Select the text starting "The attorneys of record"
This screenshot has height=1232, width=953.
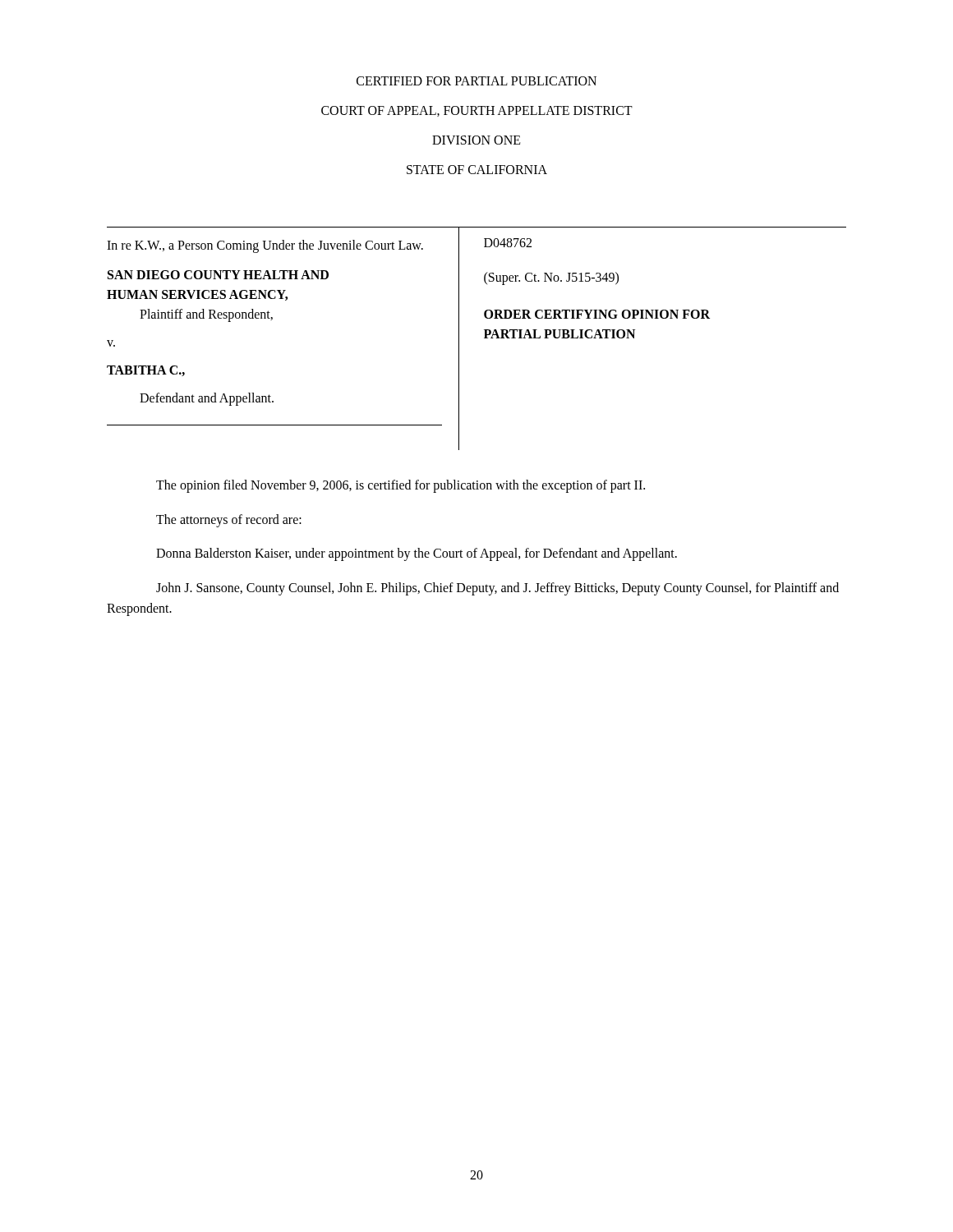[229, 519]
